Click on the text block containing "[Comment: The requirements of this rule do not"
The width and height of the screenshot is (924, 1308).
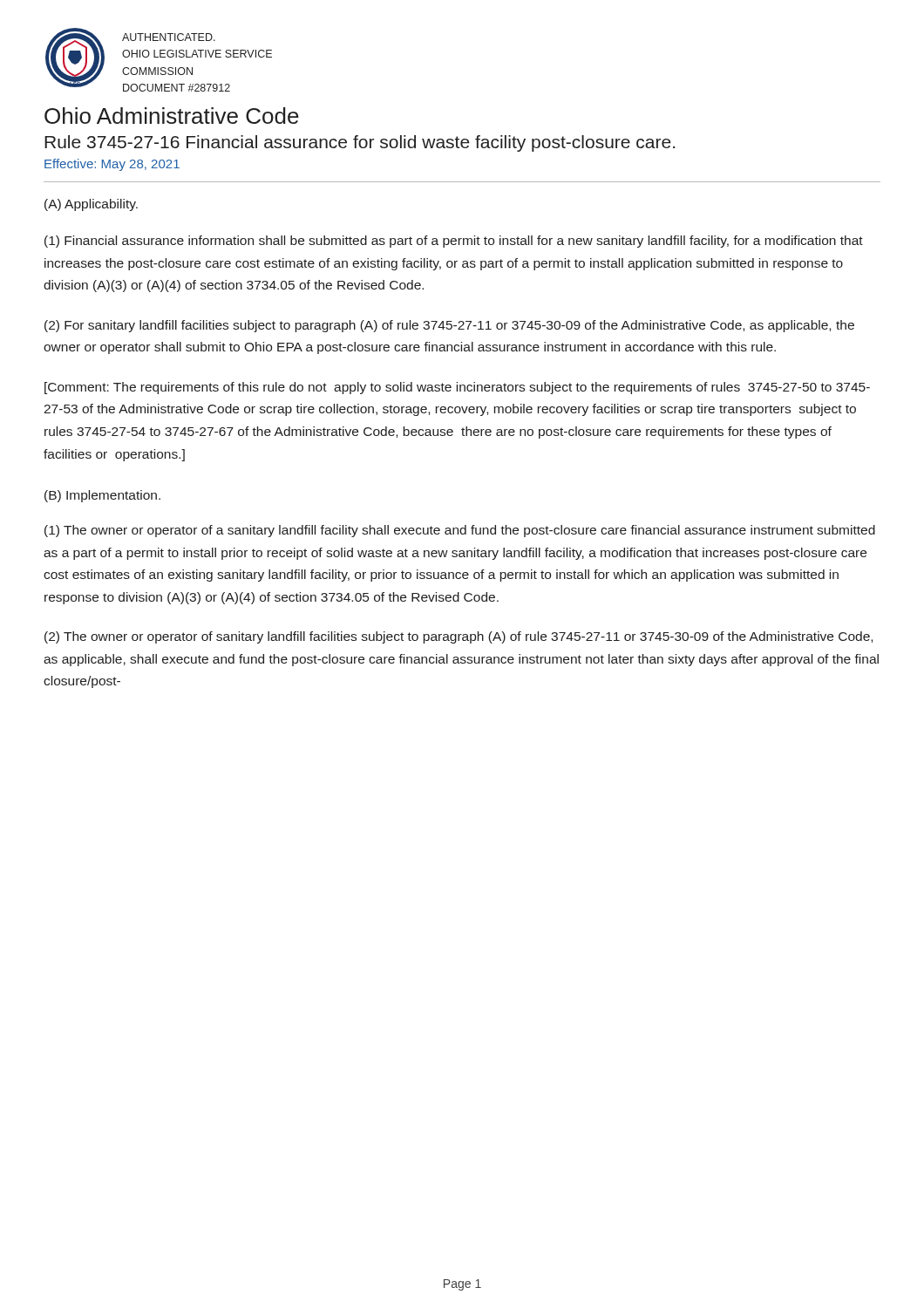(457, 420)
